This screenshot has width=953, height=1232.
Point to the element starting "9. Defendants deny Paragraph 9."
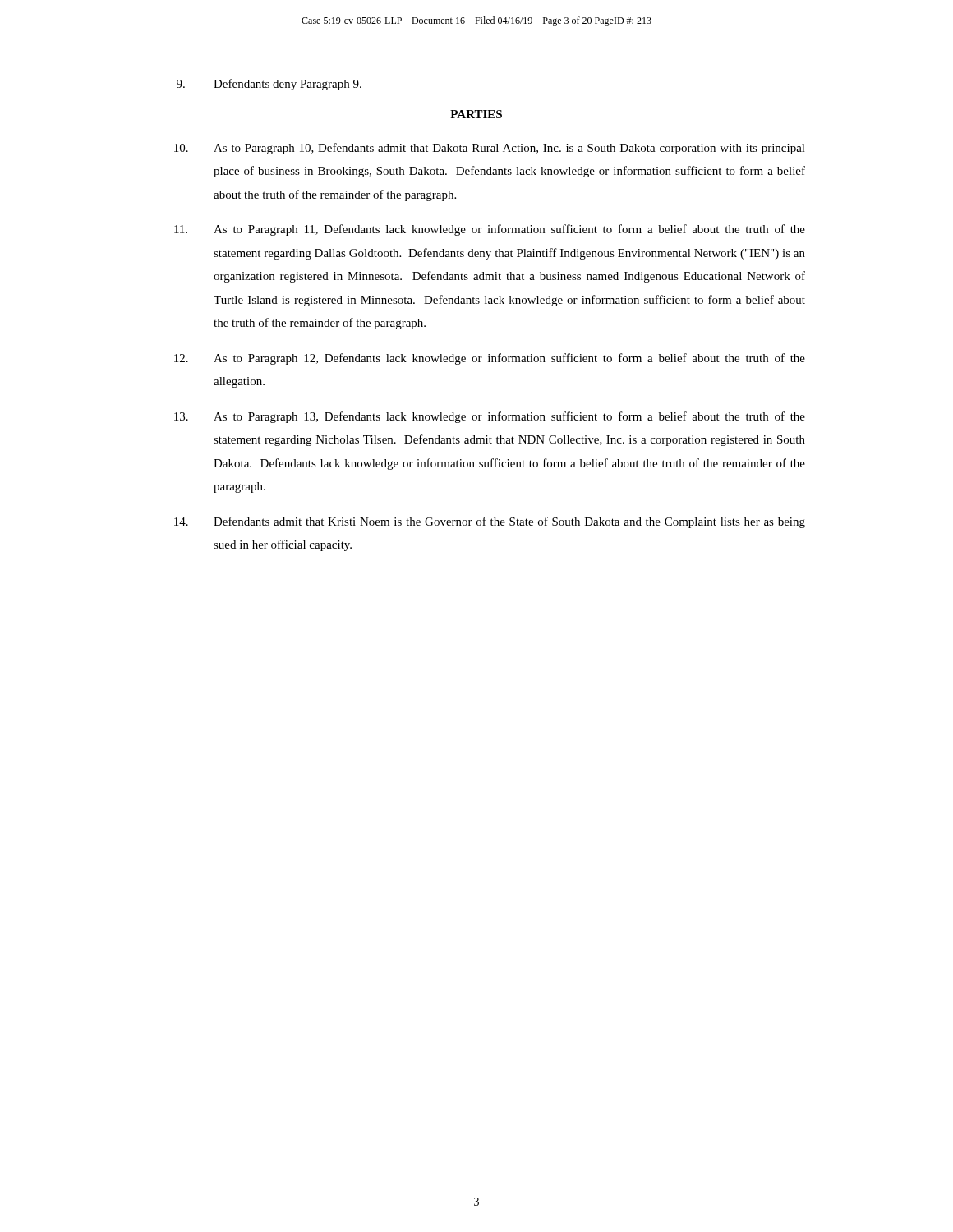pos(269,85)
